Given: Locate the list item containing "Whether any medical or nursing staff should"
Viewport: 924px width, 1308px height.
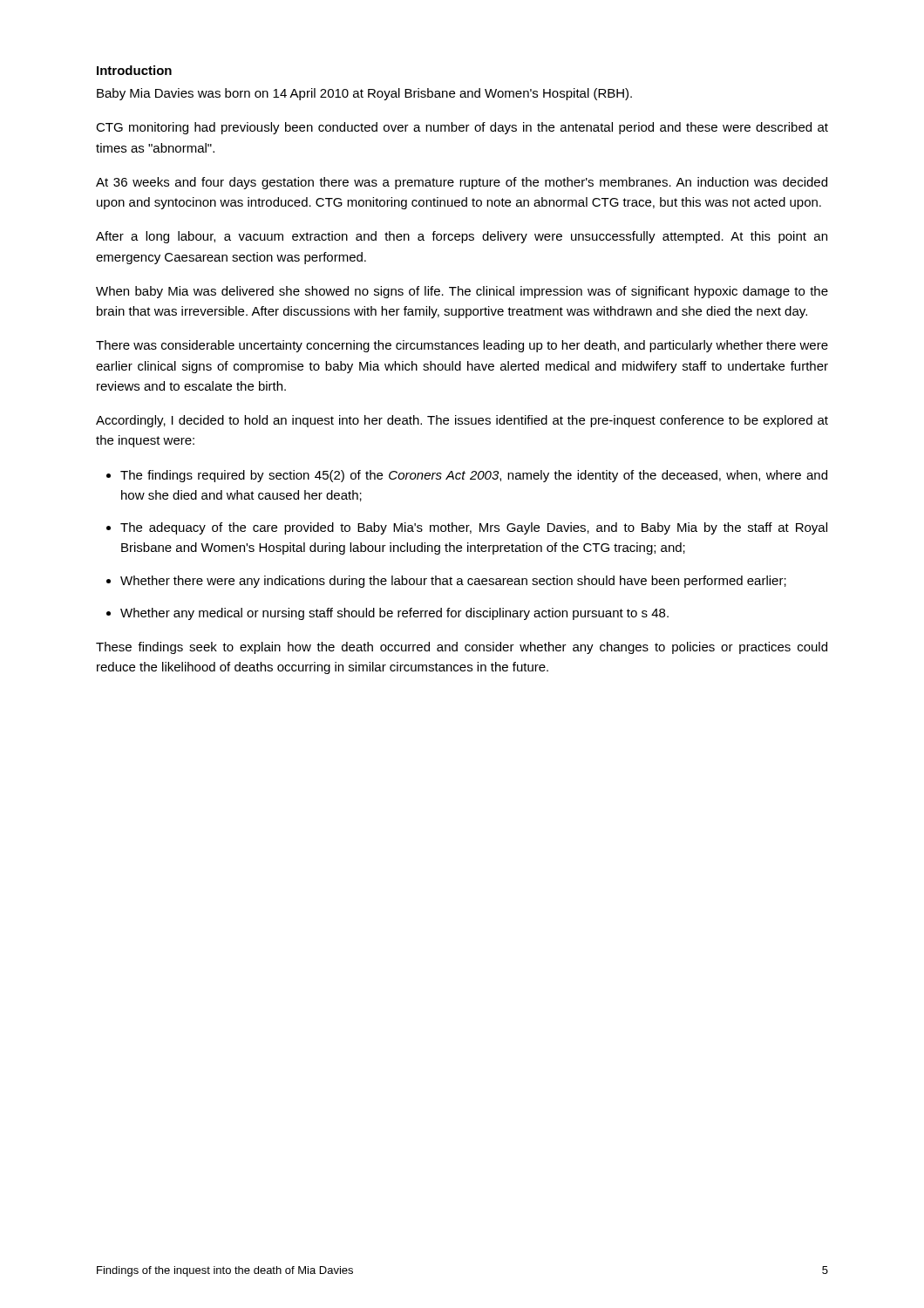Looking at the screenshot, I should 395,612.
